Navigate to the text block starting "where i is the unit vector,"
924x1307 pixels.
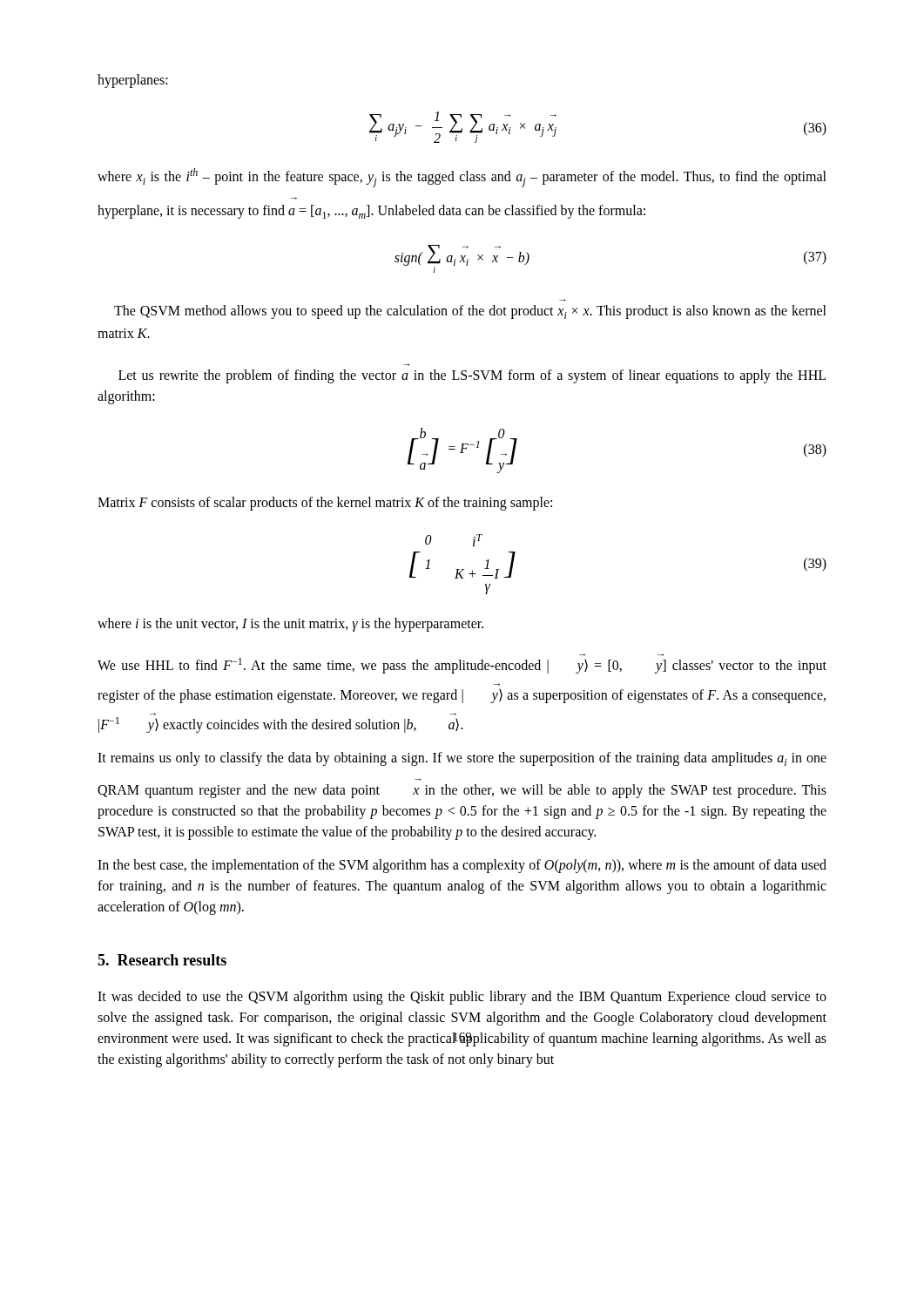(x=291, y=624)
